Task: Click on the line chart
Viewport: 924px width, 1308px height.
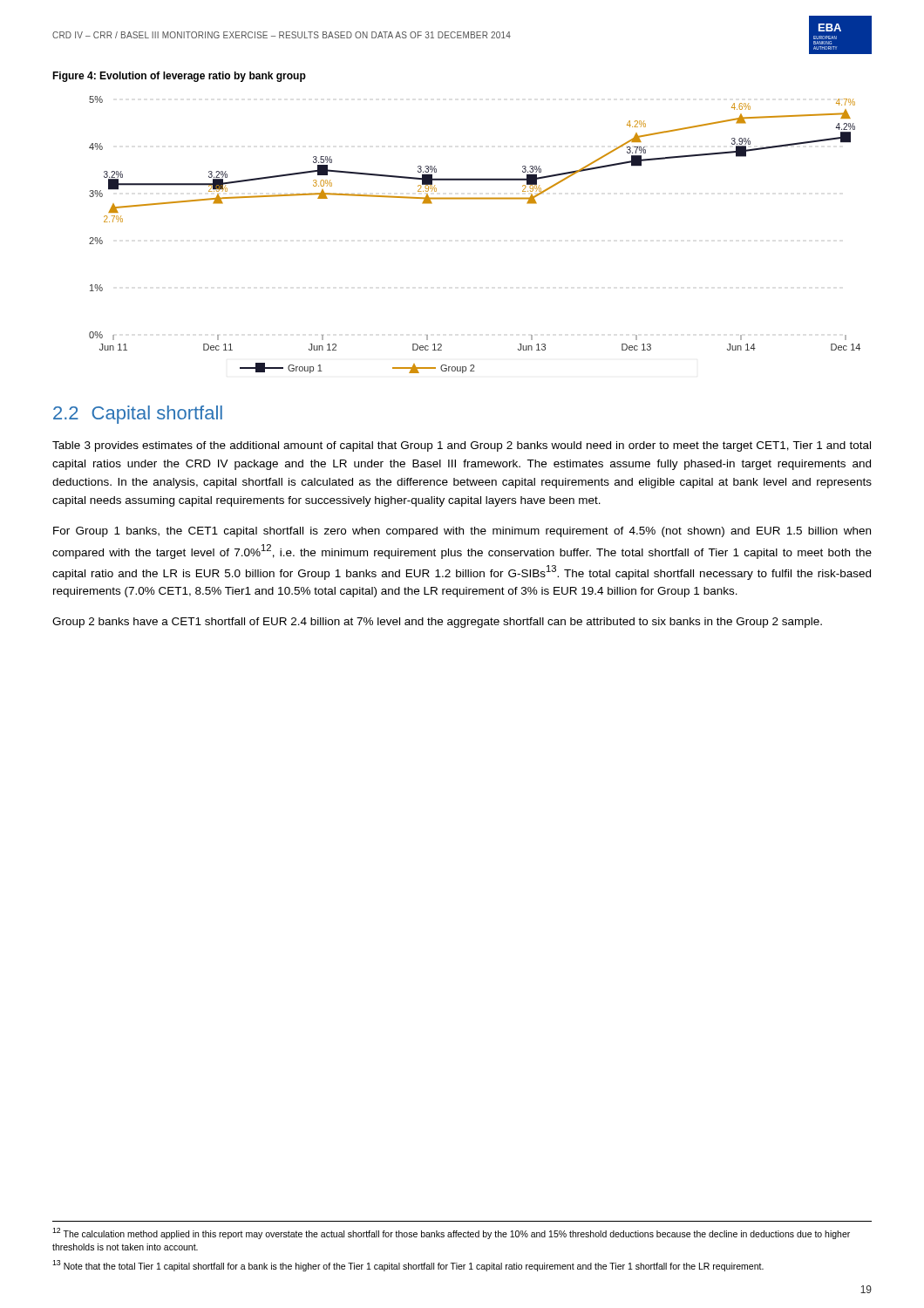Action: tap(462, 236)
